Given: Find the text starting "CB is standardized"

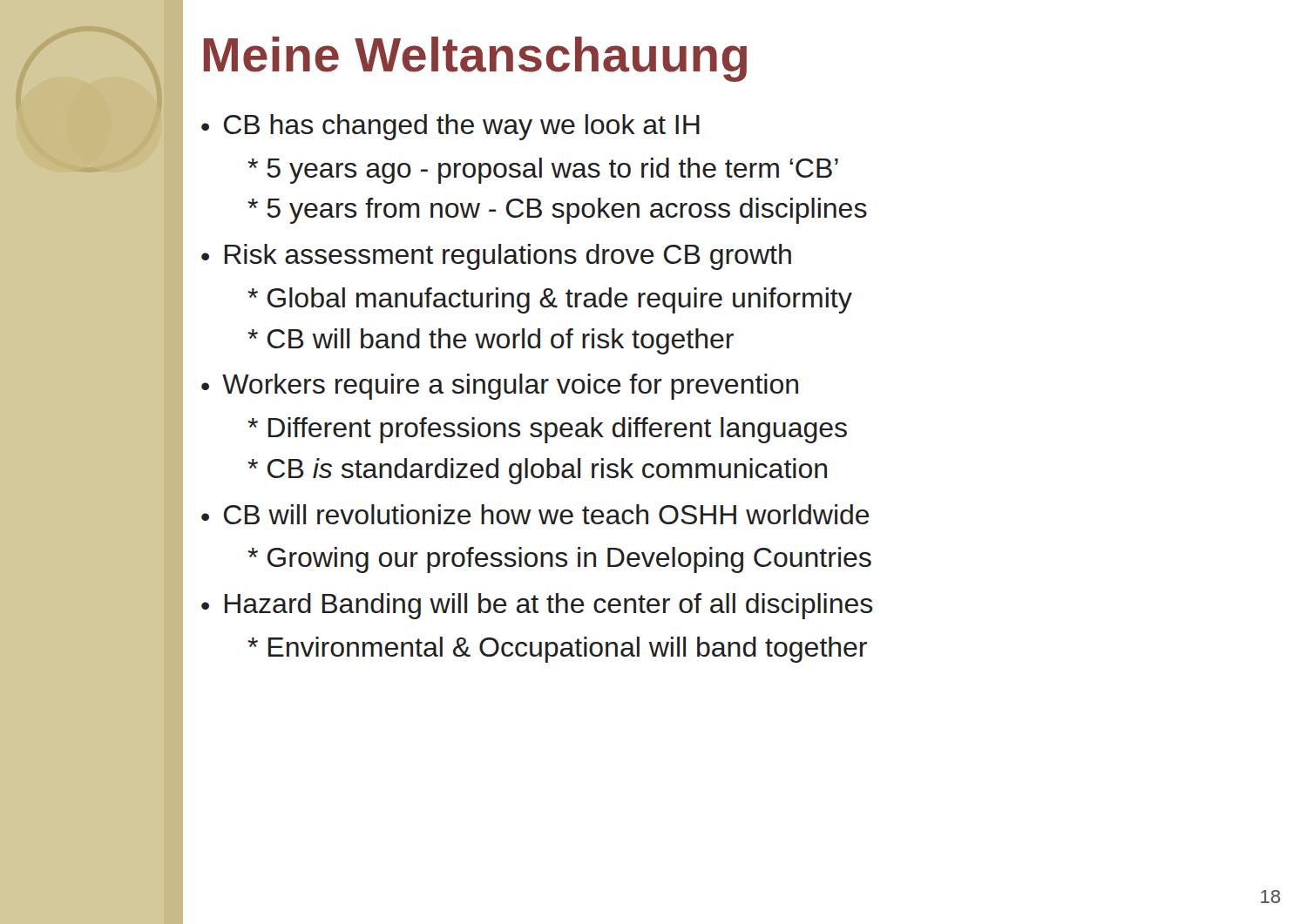Looking at the screenshot, I should 538,468.
